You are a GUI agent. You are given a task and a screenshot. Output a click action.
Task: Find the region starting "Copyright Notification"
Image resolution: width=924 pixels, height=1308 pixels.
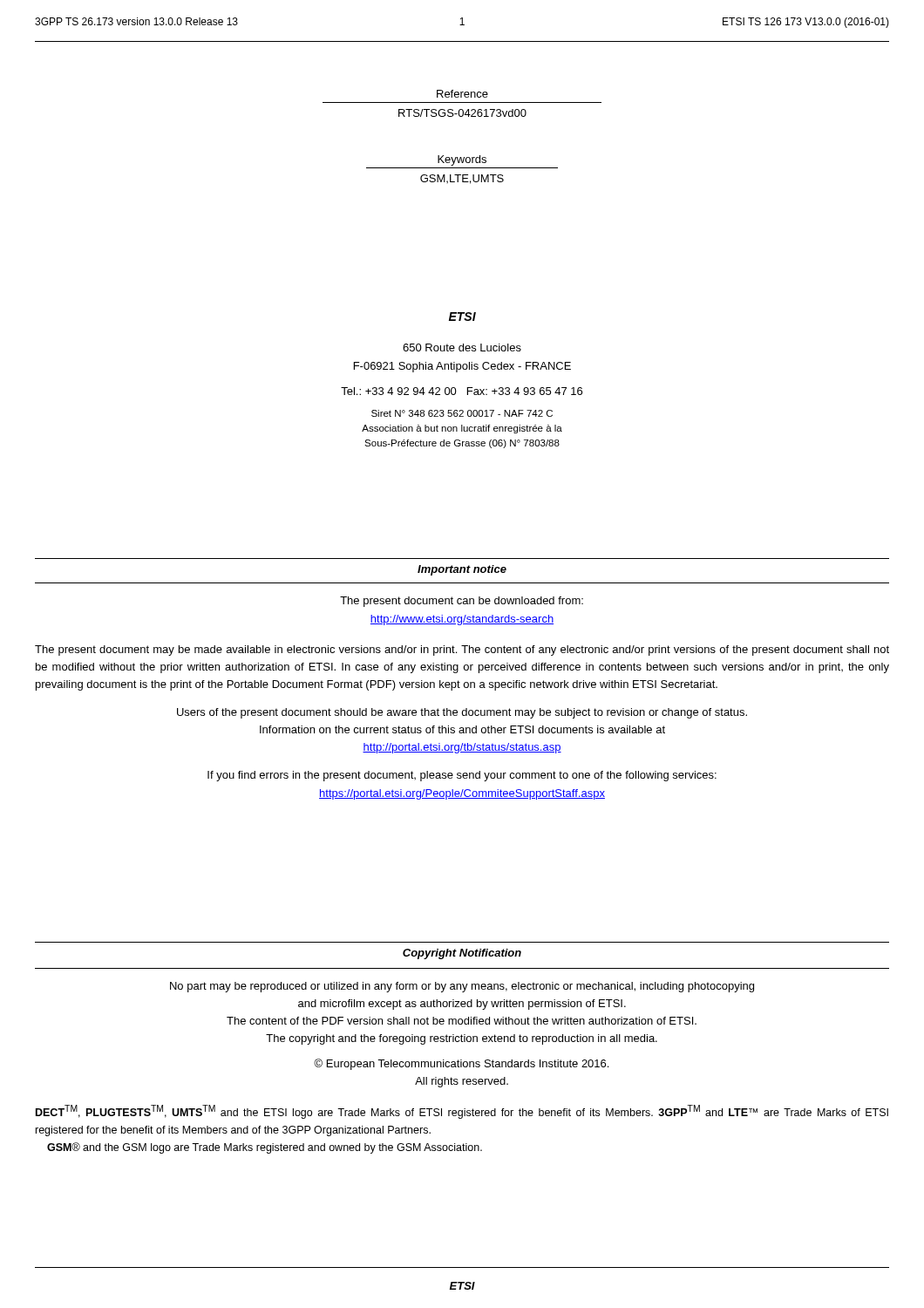pos(462,953)
